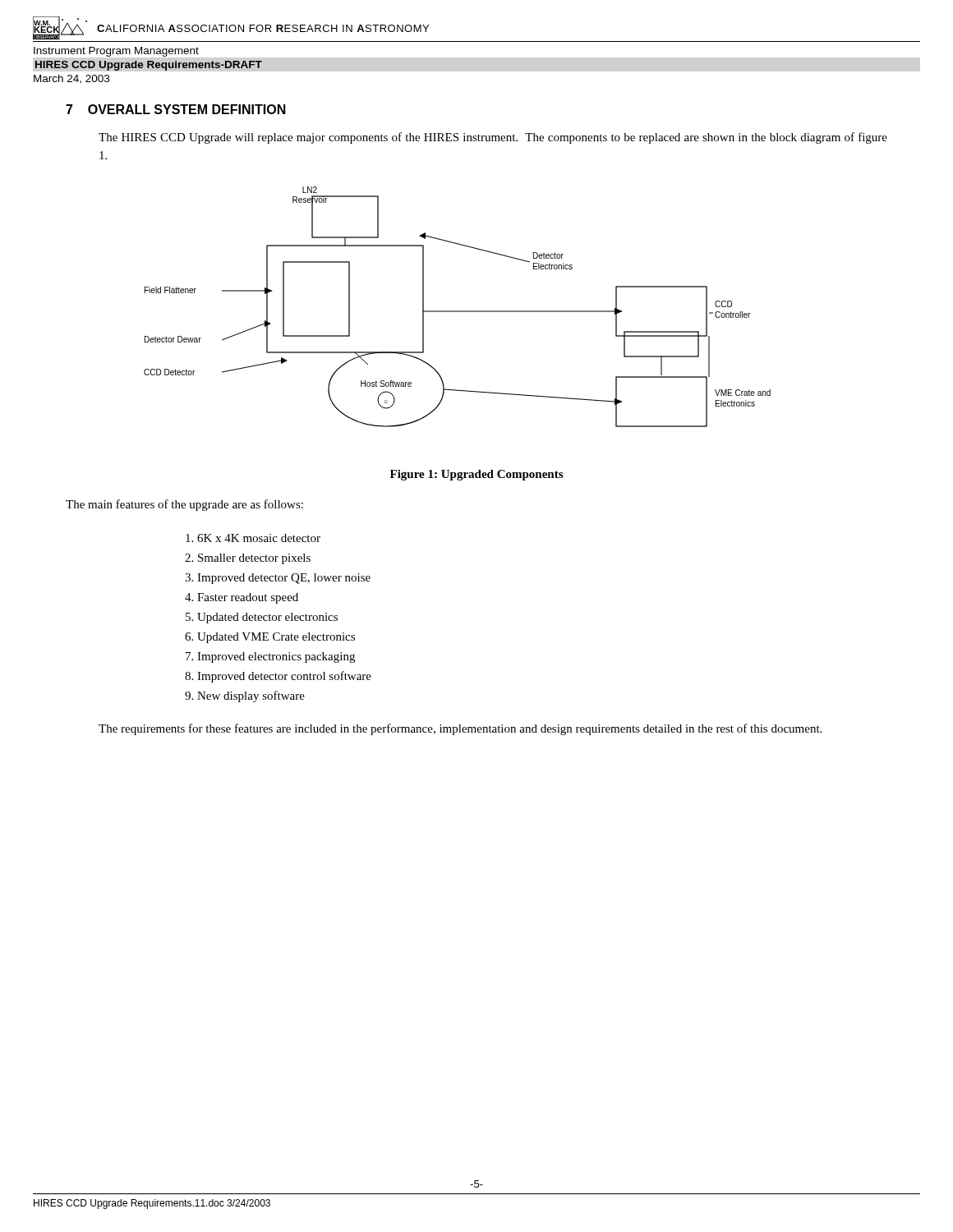The height and width of the screenshot is (1232, 953).
Task: Point to the block starting "Improved electronics packaging"
Action: click(x=276, y=656)
